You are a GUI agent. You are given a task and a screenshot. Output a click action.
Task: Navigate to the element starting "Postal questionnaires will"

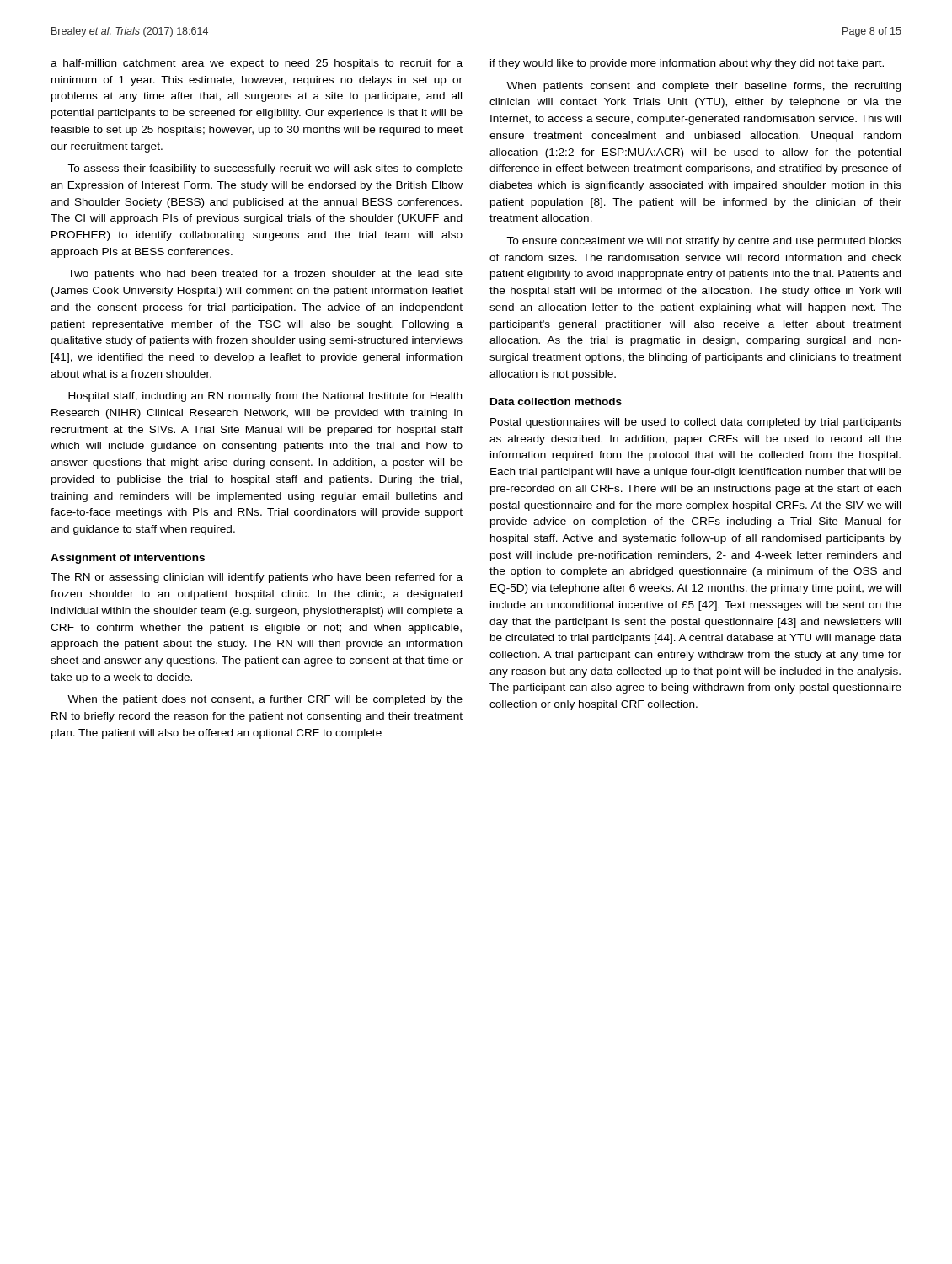point(695,563)
